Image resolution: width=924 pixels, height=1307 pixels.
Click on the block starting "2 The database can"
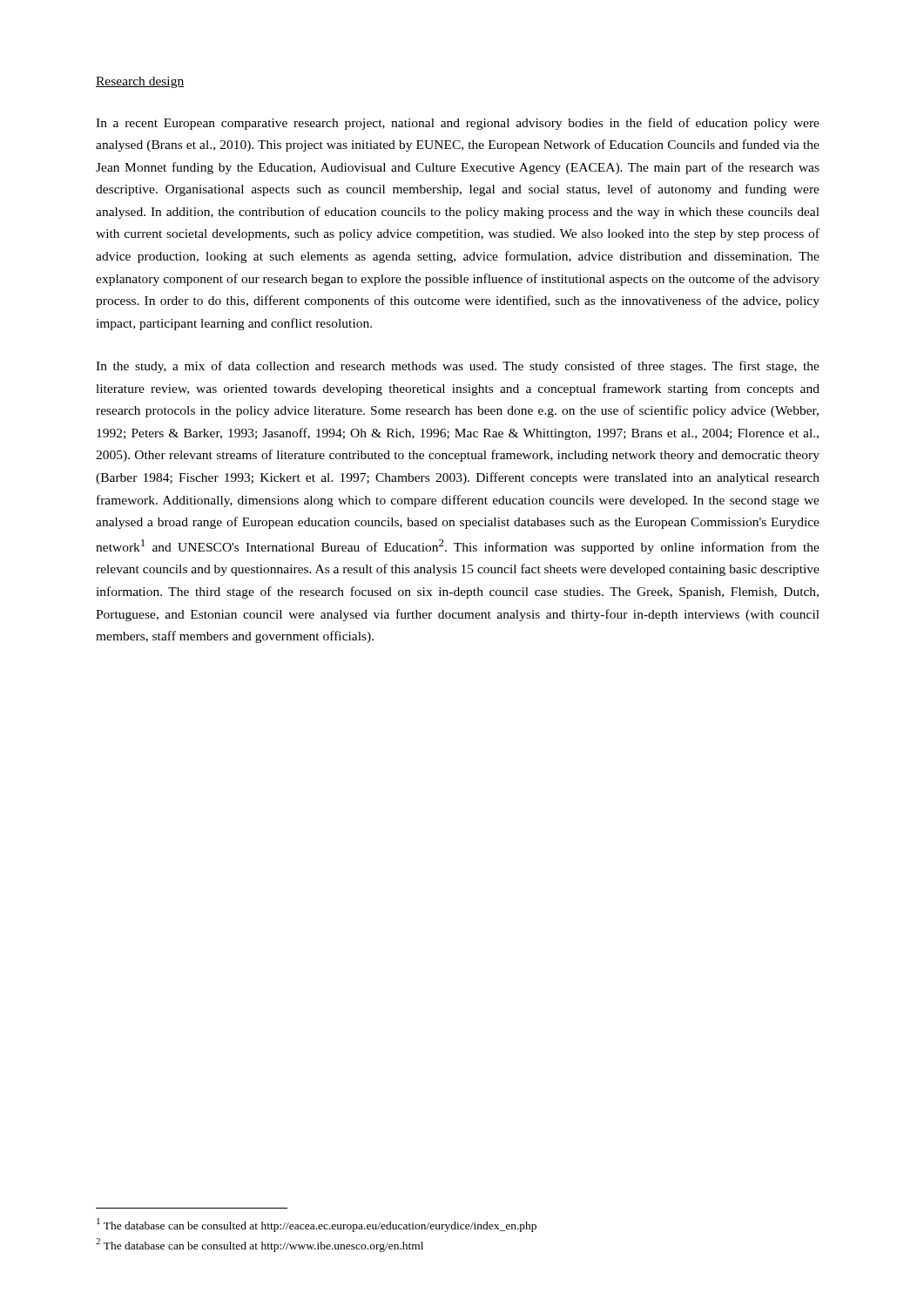point(260,1244)
